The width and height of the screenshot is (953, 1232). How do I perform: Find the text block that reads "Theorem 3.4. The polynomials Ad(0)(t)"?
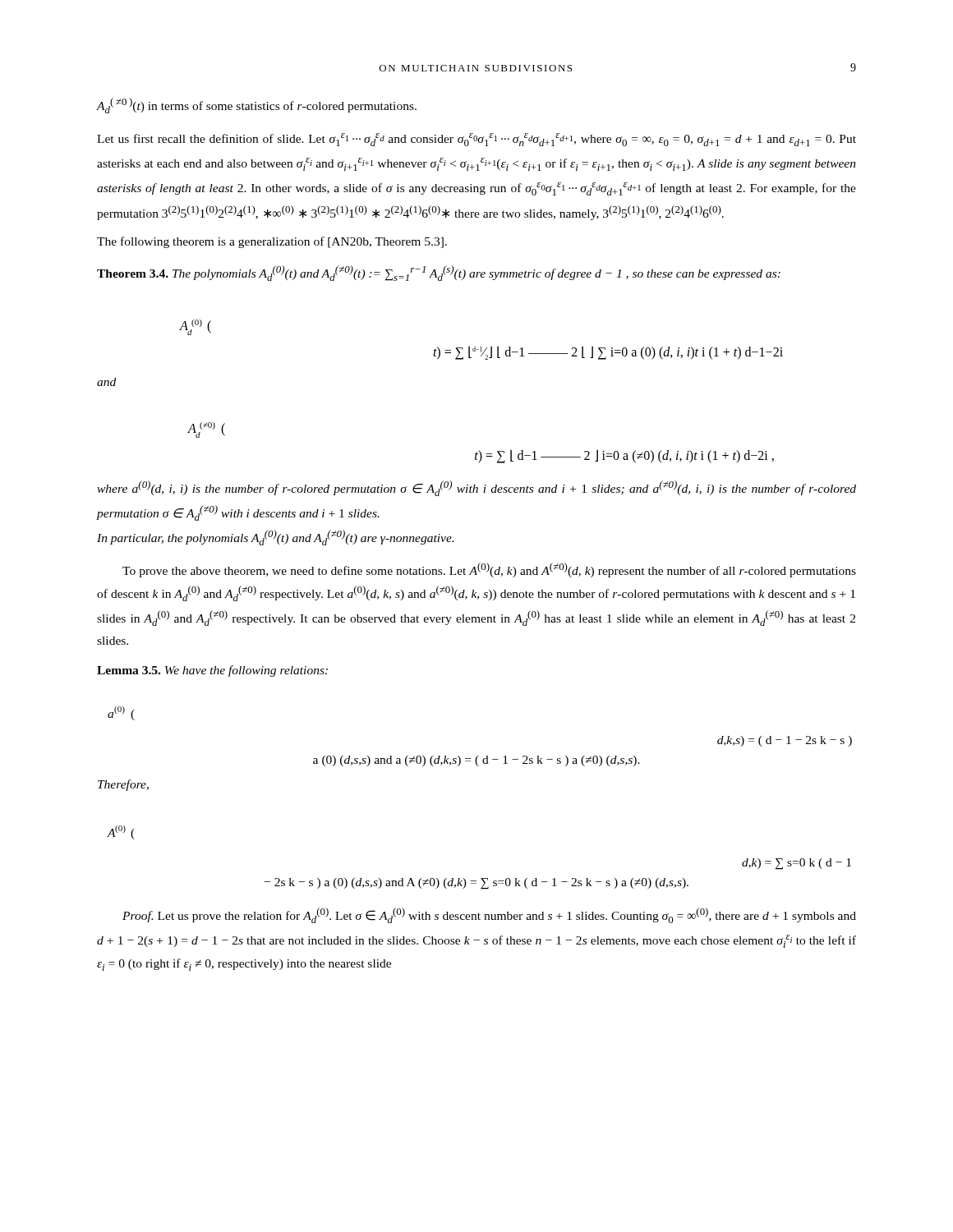tap(439, 273)
